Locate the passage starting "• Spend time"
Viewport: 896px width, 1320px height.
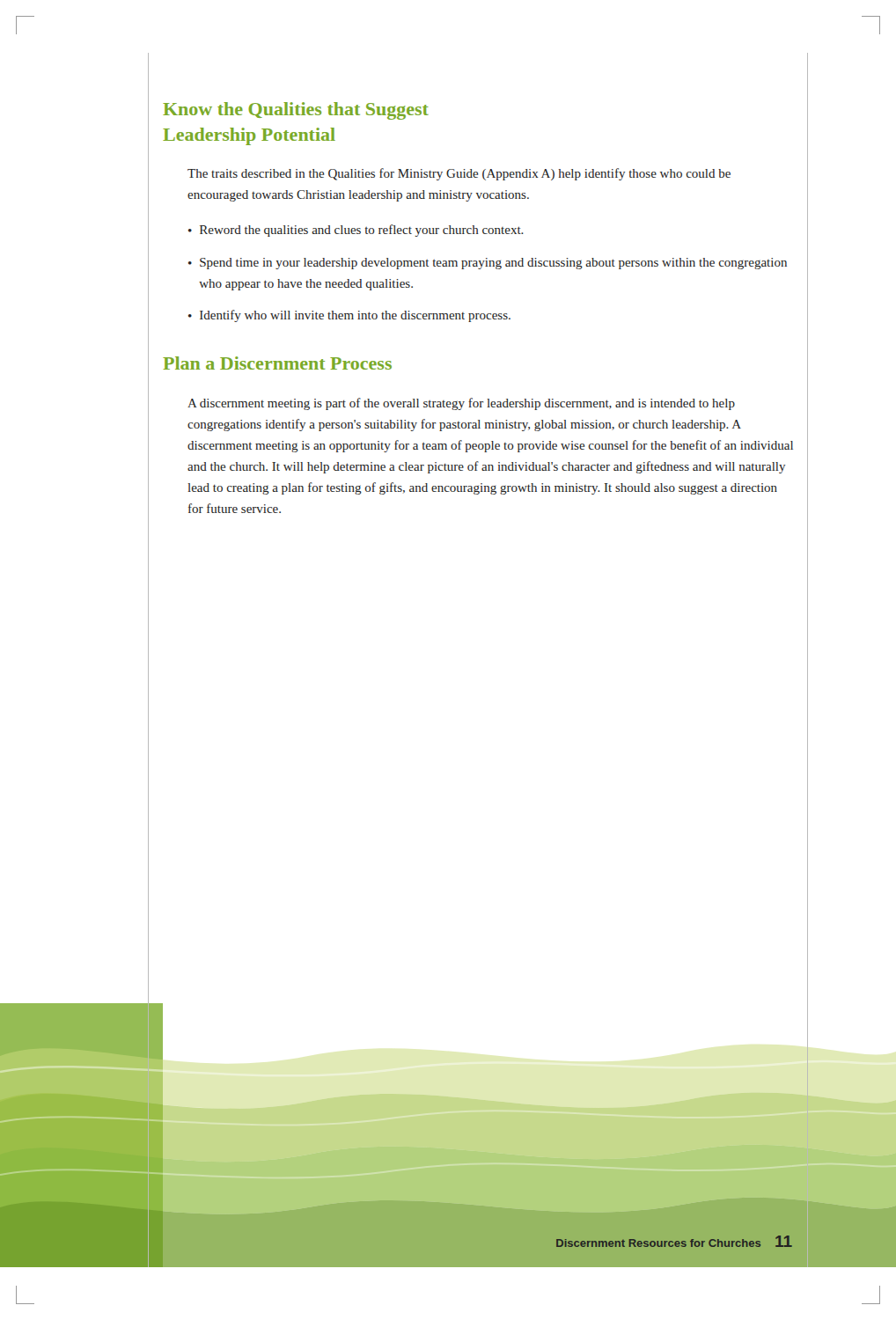[x=479, y=273]
